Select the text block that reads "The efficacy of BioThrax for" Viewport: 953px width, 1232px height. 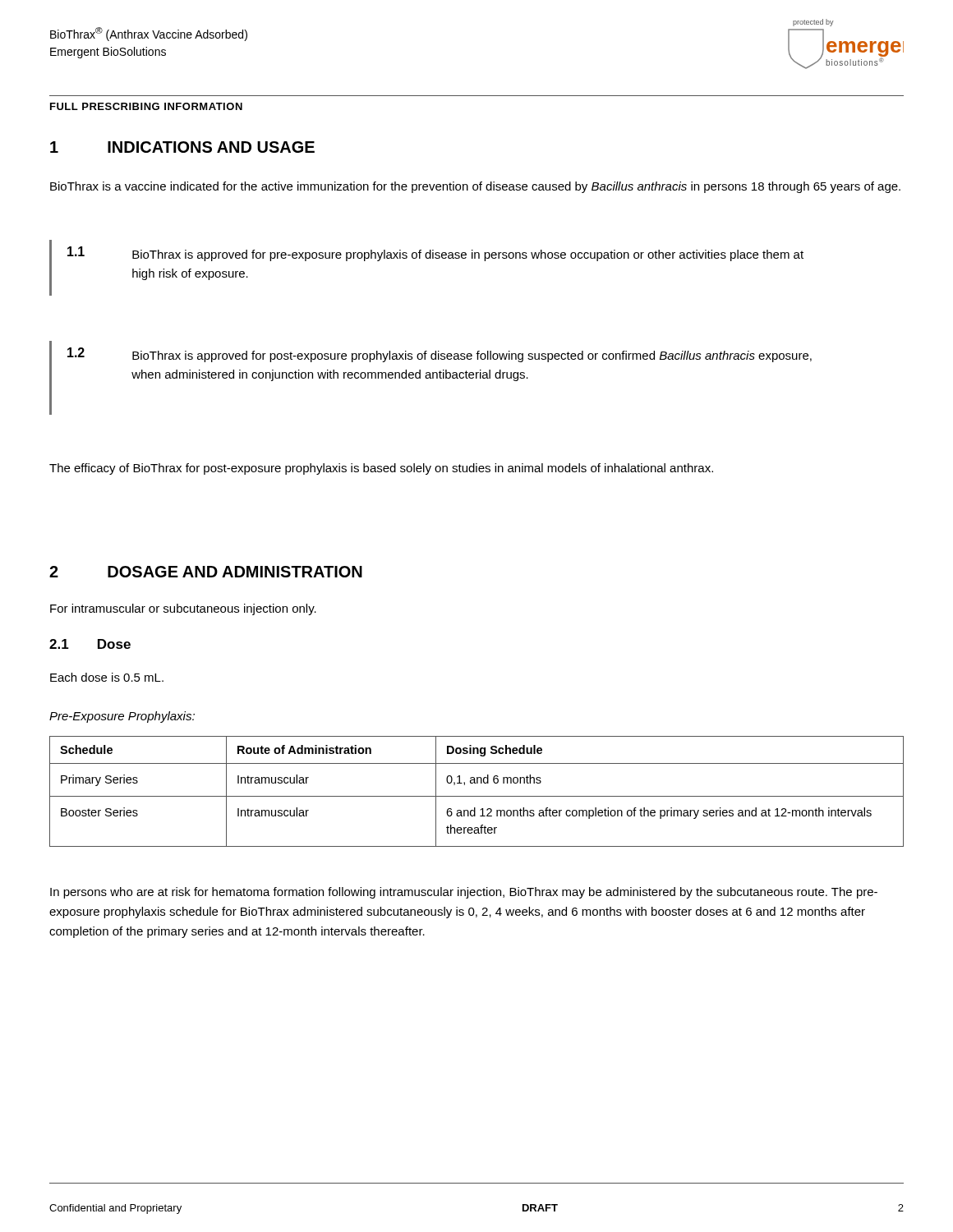(382, 468)
